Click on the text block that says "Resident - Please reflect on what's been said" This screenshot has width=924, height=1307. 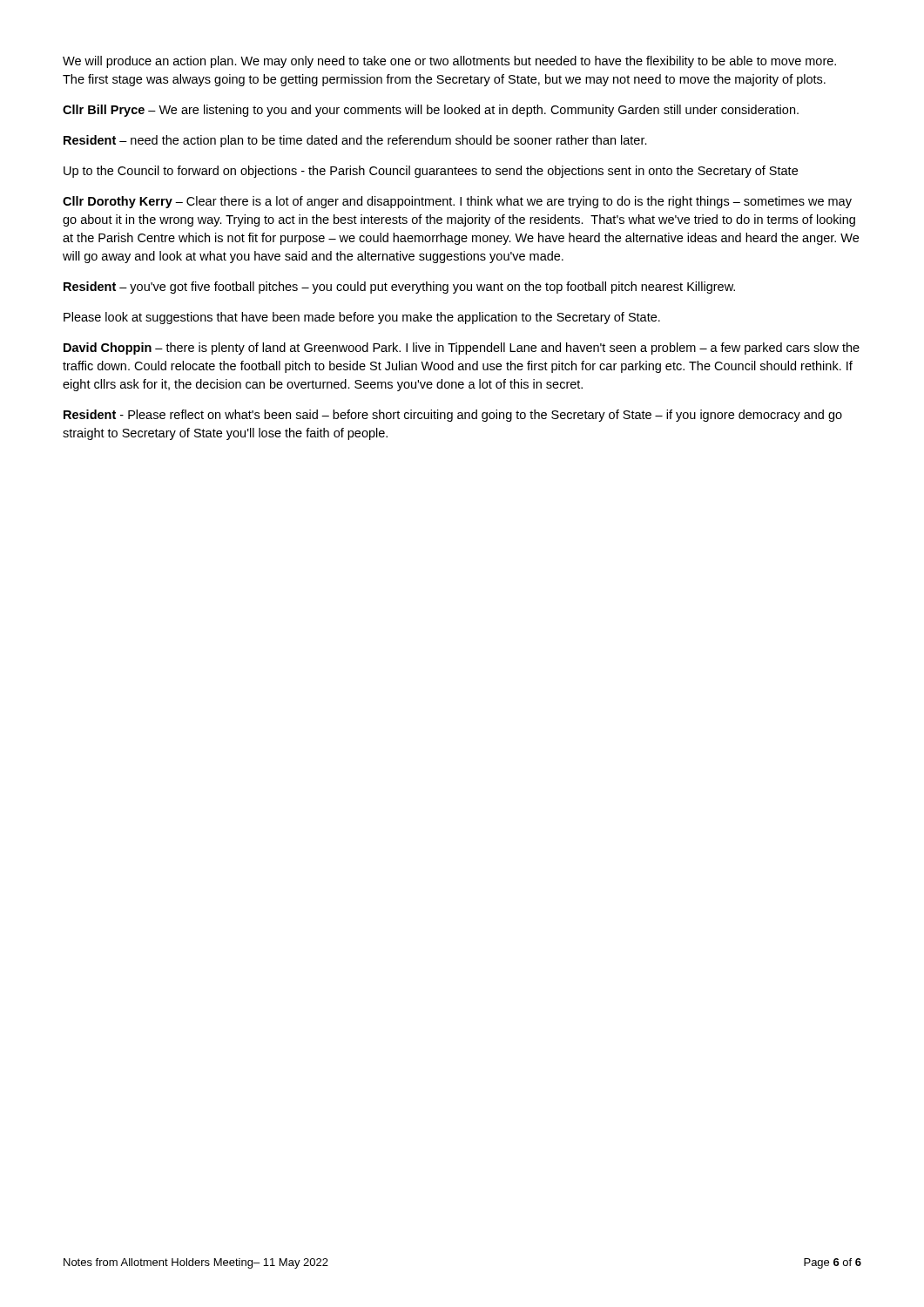pos(452,424)
